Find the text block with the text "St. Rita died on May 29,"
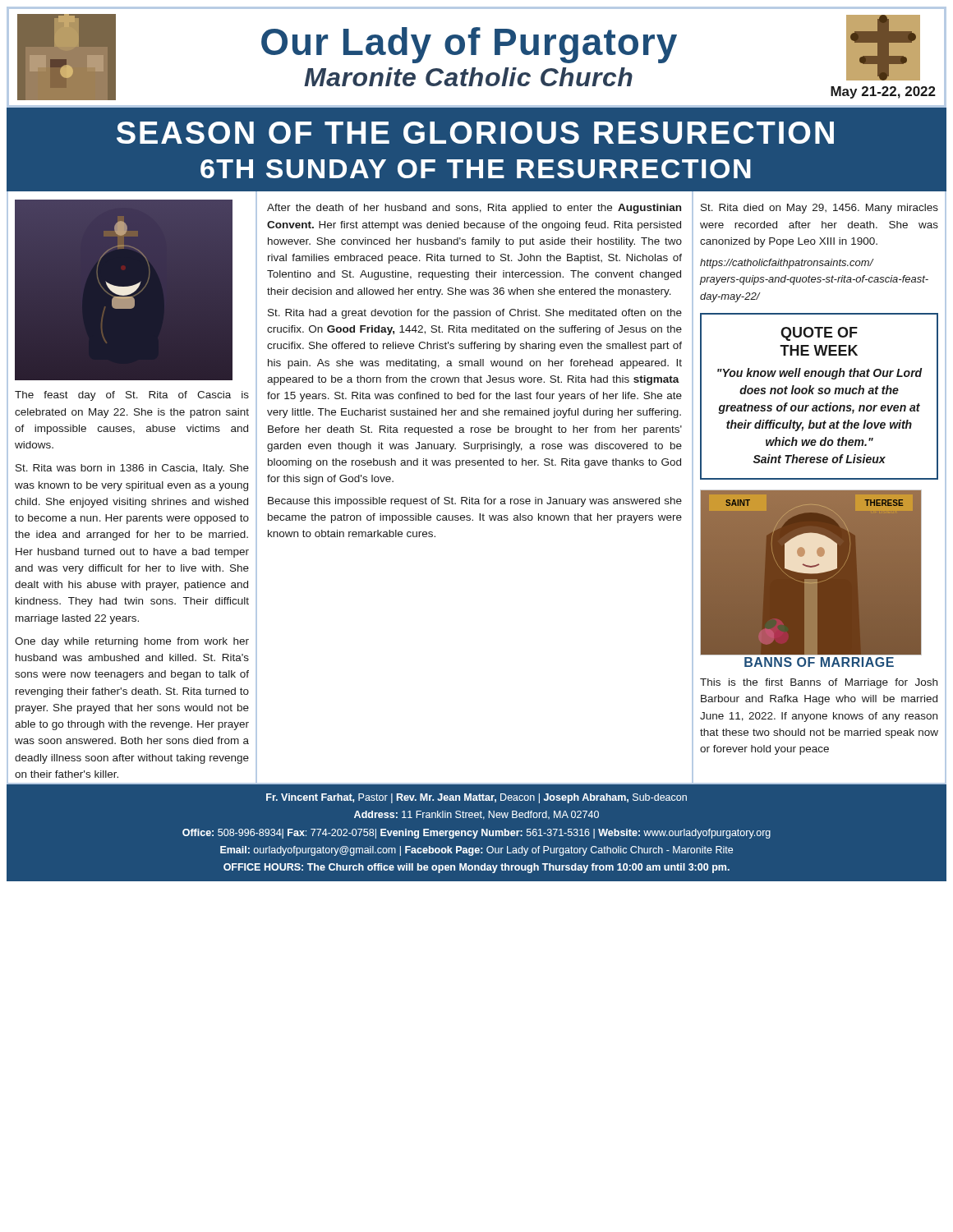Viewport: 953px width, 1232px height. click(x=819, y=252)
